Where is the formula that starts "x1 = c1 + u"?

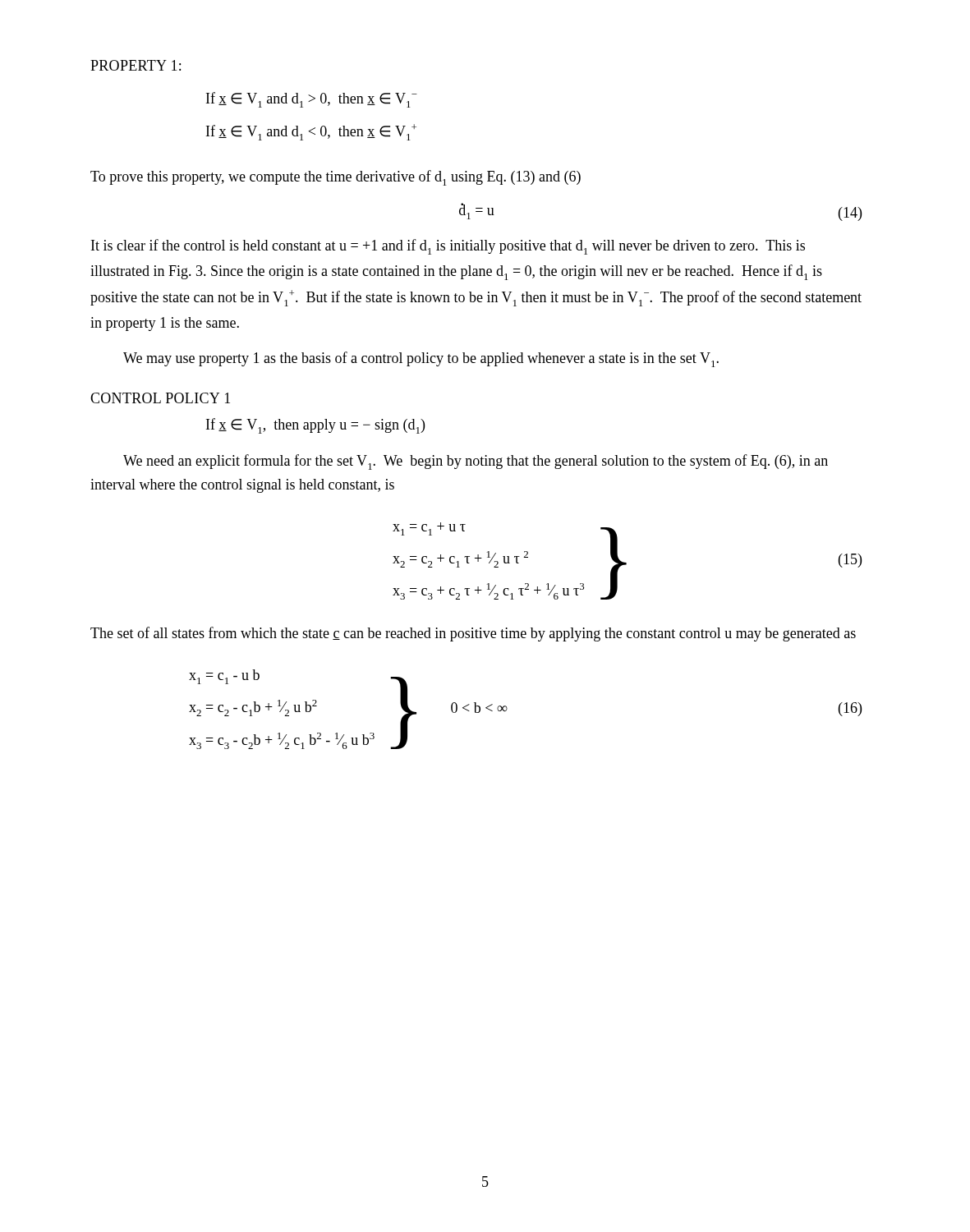coord(627,559)
